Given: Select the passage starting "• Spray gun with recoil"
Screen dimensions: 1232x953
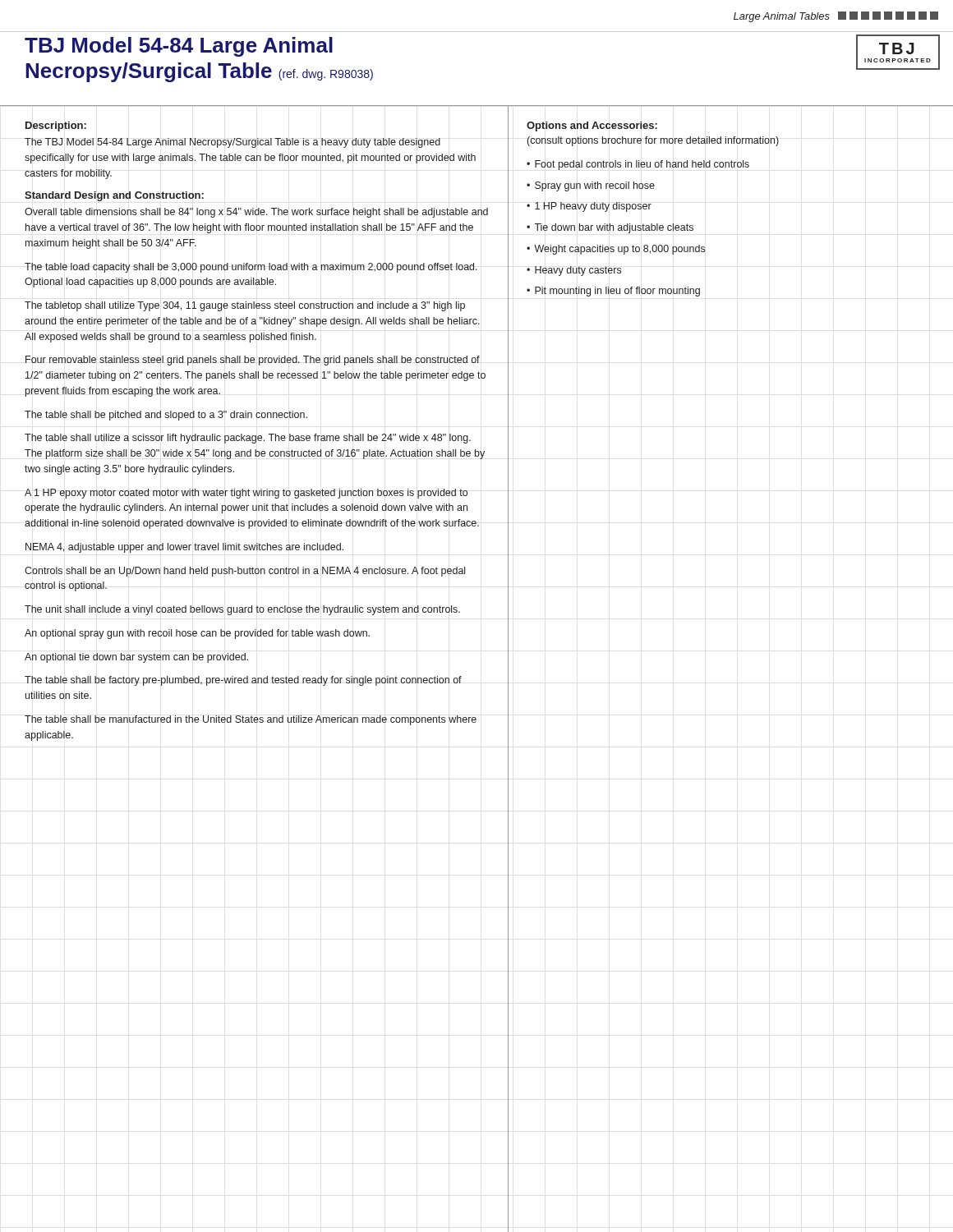Looking at the screenshot, I should pos(591,185).
